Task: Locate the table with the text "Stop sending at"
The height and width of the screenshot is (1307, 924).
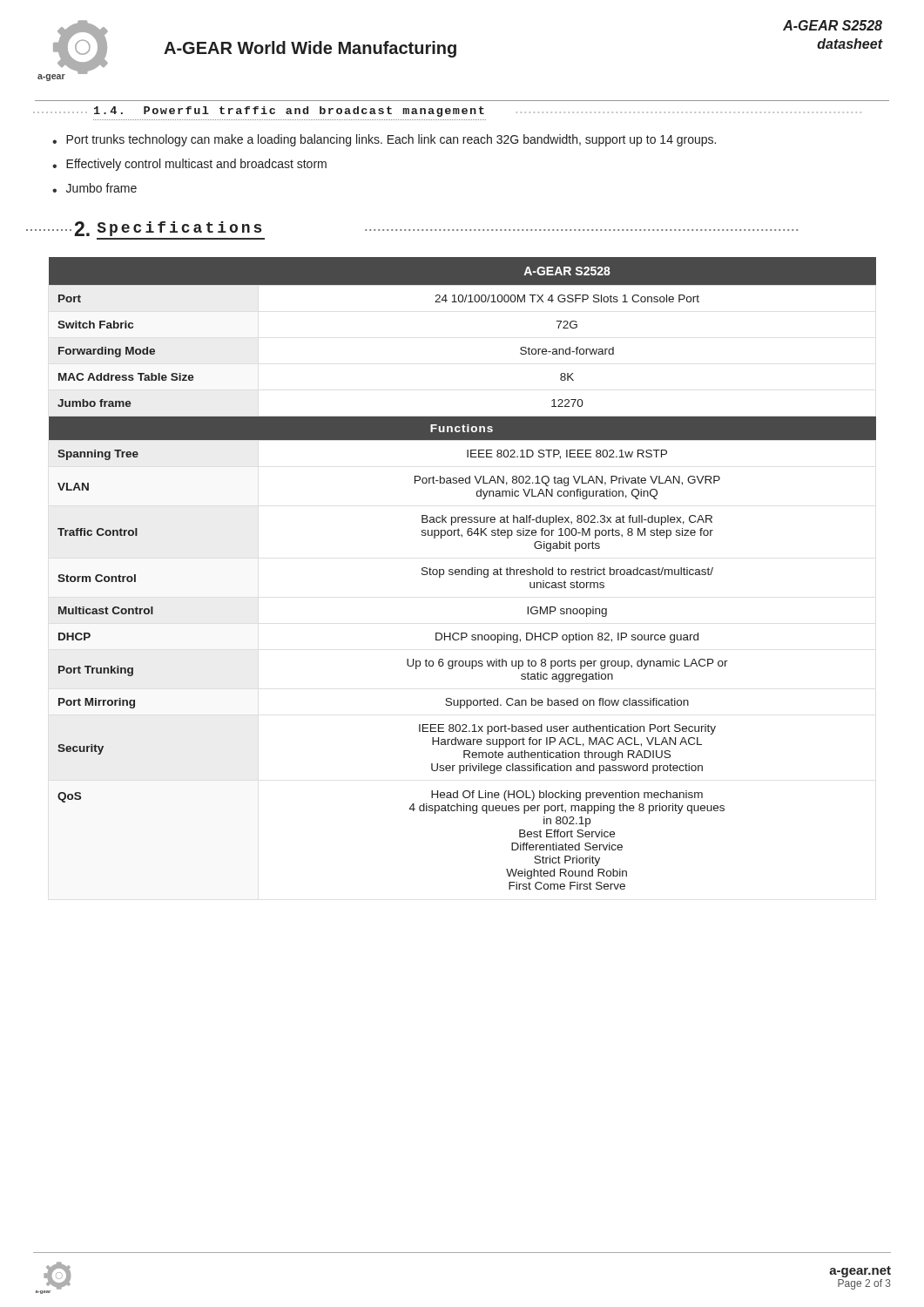Action: (x=462, y=579)
